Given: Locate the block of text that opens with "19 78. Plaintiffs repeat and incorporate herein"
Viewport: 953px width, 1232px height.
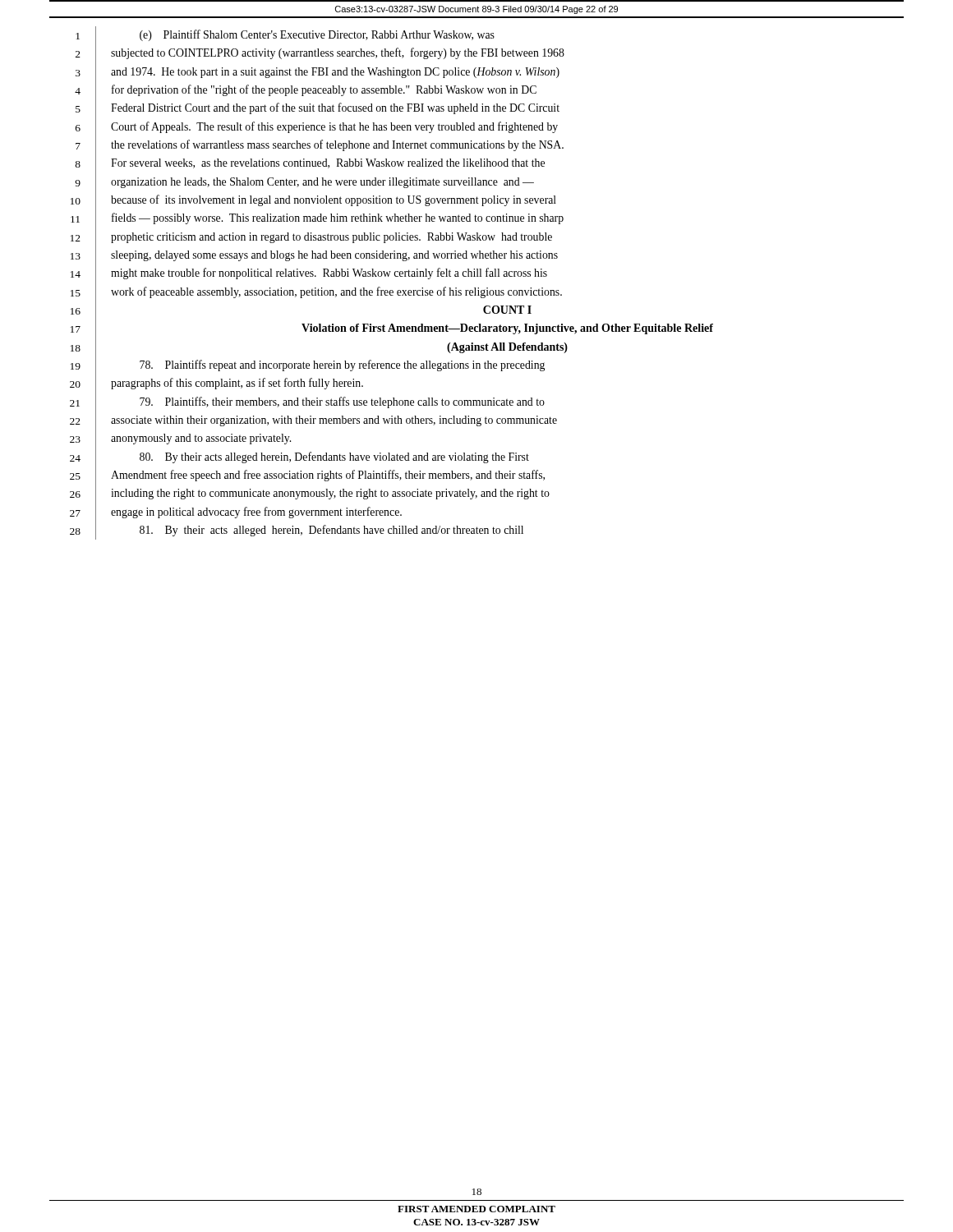Looking at the screenshot, I should (476, 366).
